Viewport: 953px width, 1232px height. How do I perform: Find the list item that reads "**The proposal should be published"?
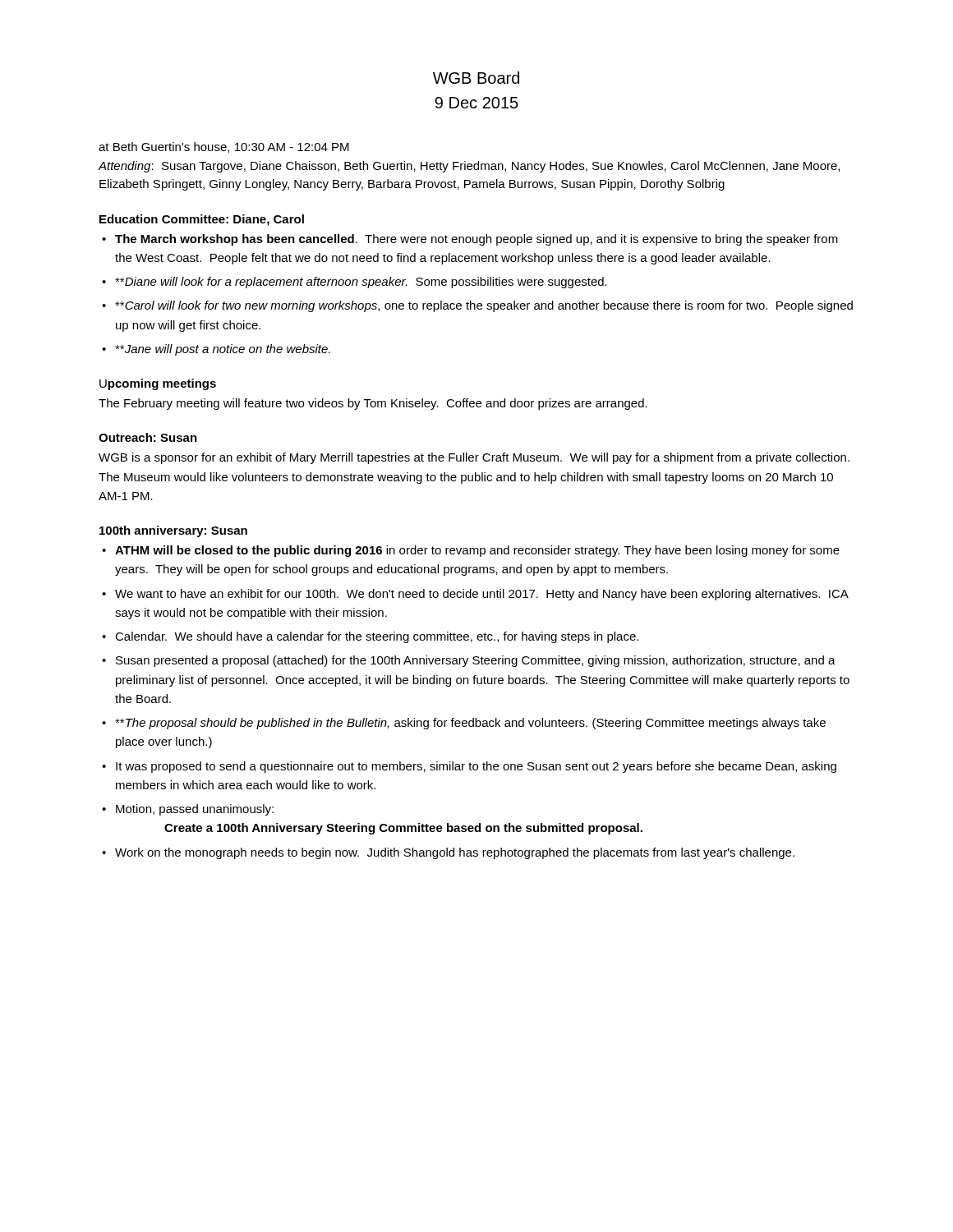(471, 732)
